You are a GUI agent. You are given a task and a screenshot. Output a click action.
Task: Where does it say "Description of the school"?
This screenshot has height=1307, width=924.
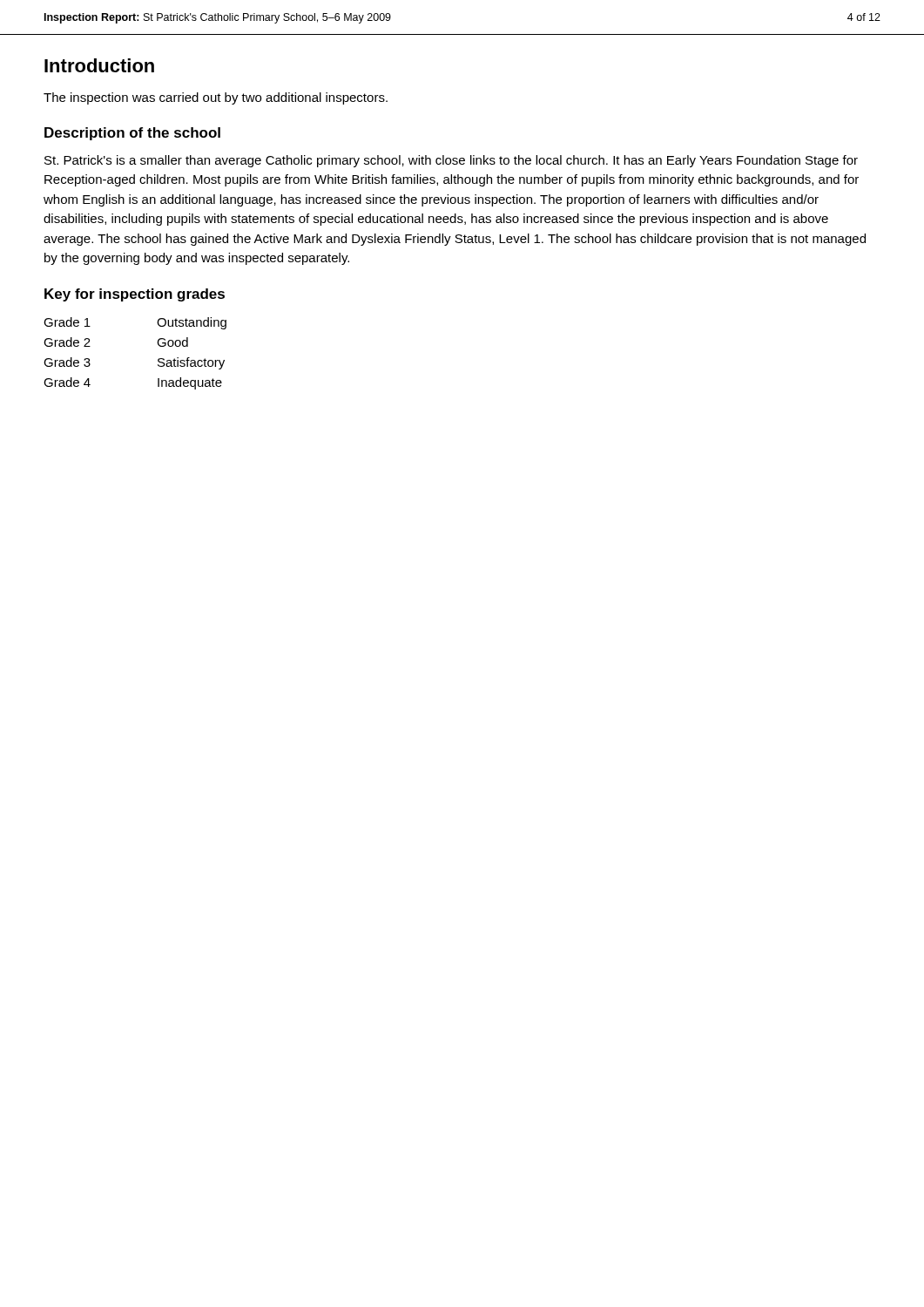pyautogui.click(x=132, y=133)
